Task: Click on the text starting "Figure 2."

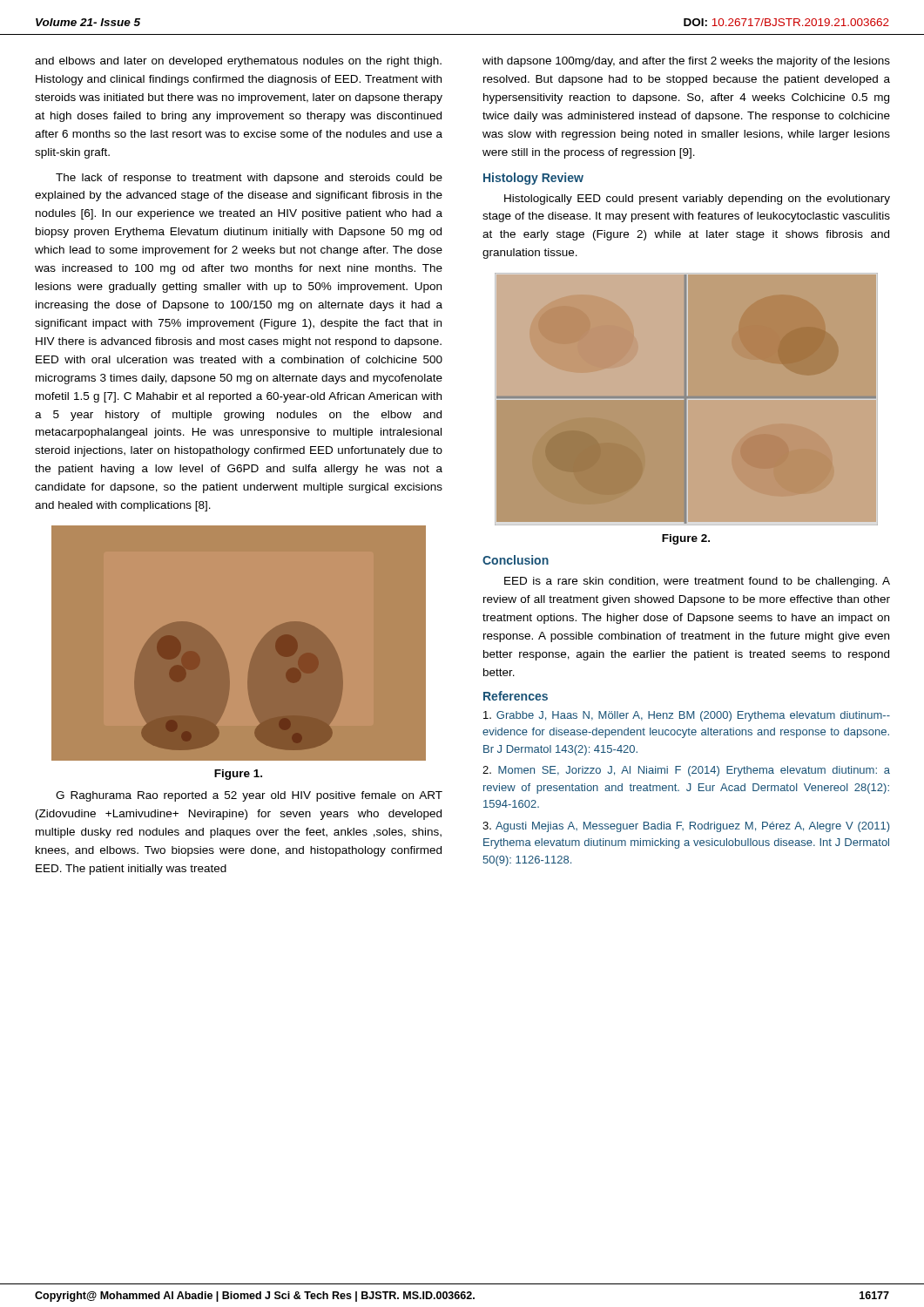Action: coord(686,538)
